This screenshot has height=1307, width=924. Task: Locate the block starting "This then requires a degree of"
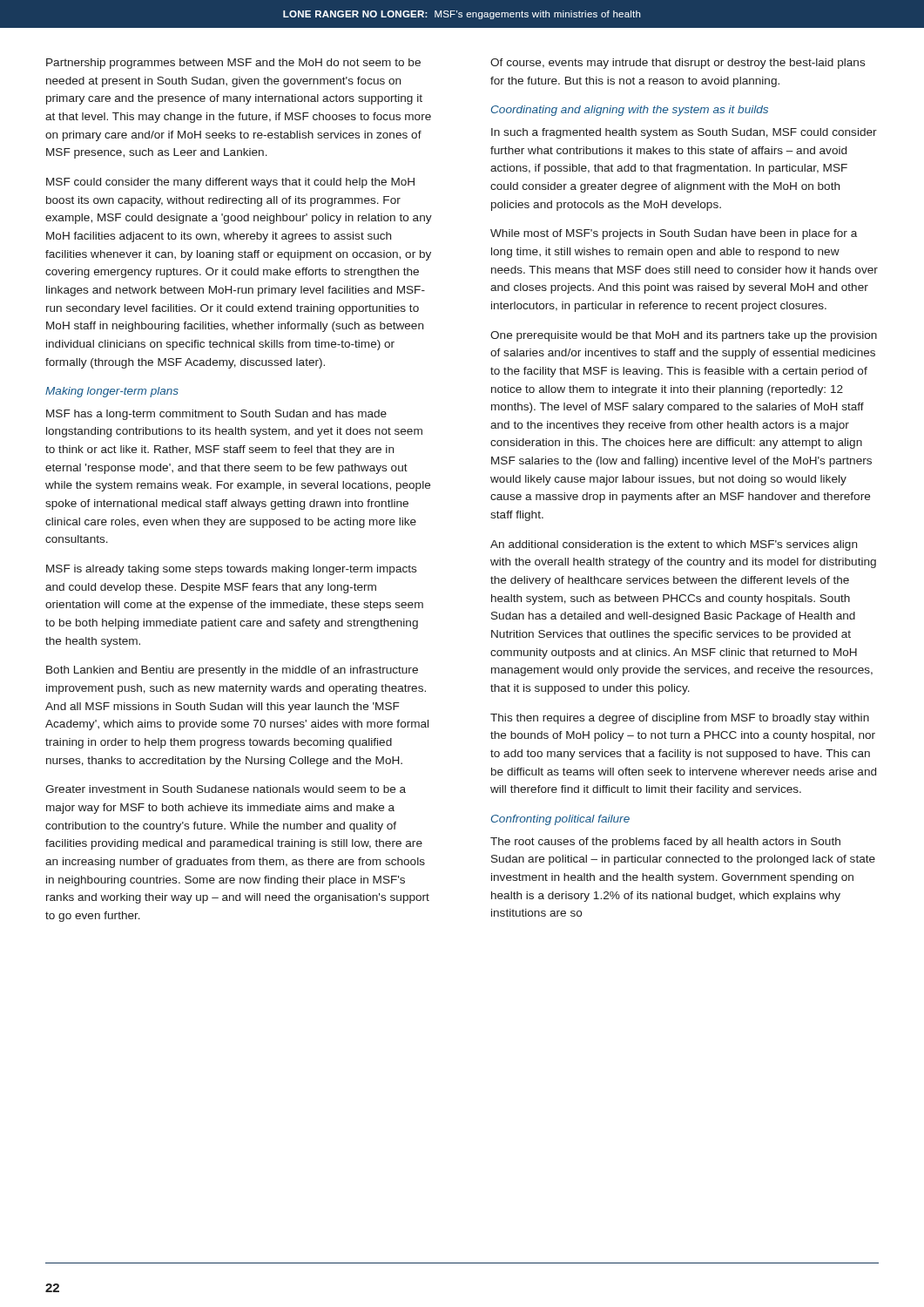click(684, 754)
